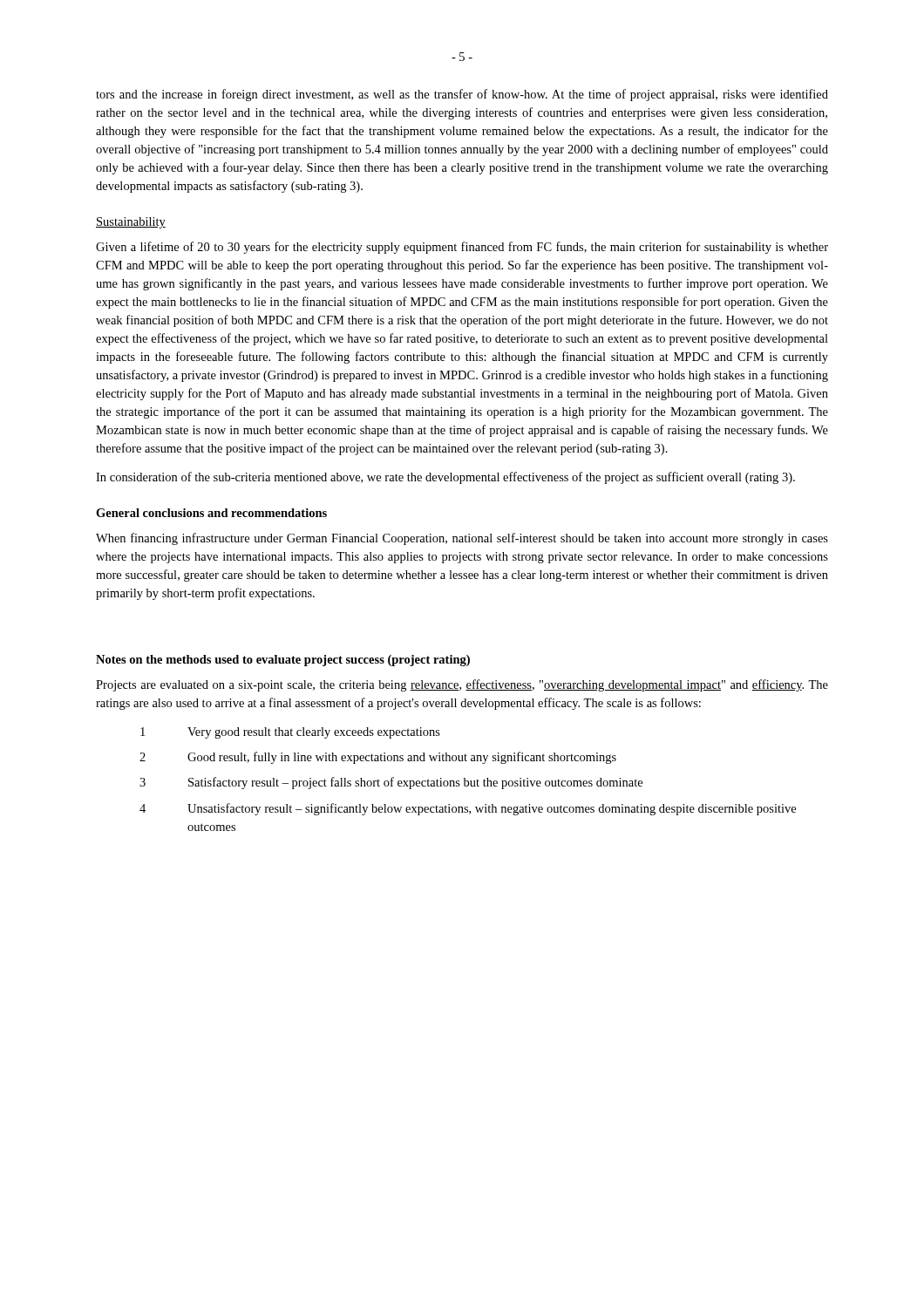The image size is (924, 1308).
Task: Click on the passage starting "Given a lifetime of 20"
Action: (x=462, y=348)
